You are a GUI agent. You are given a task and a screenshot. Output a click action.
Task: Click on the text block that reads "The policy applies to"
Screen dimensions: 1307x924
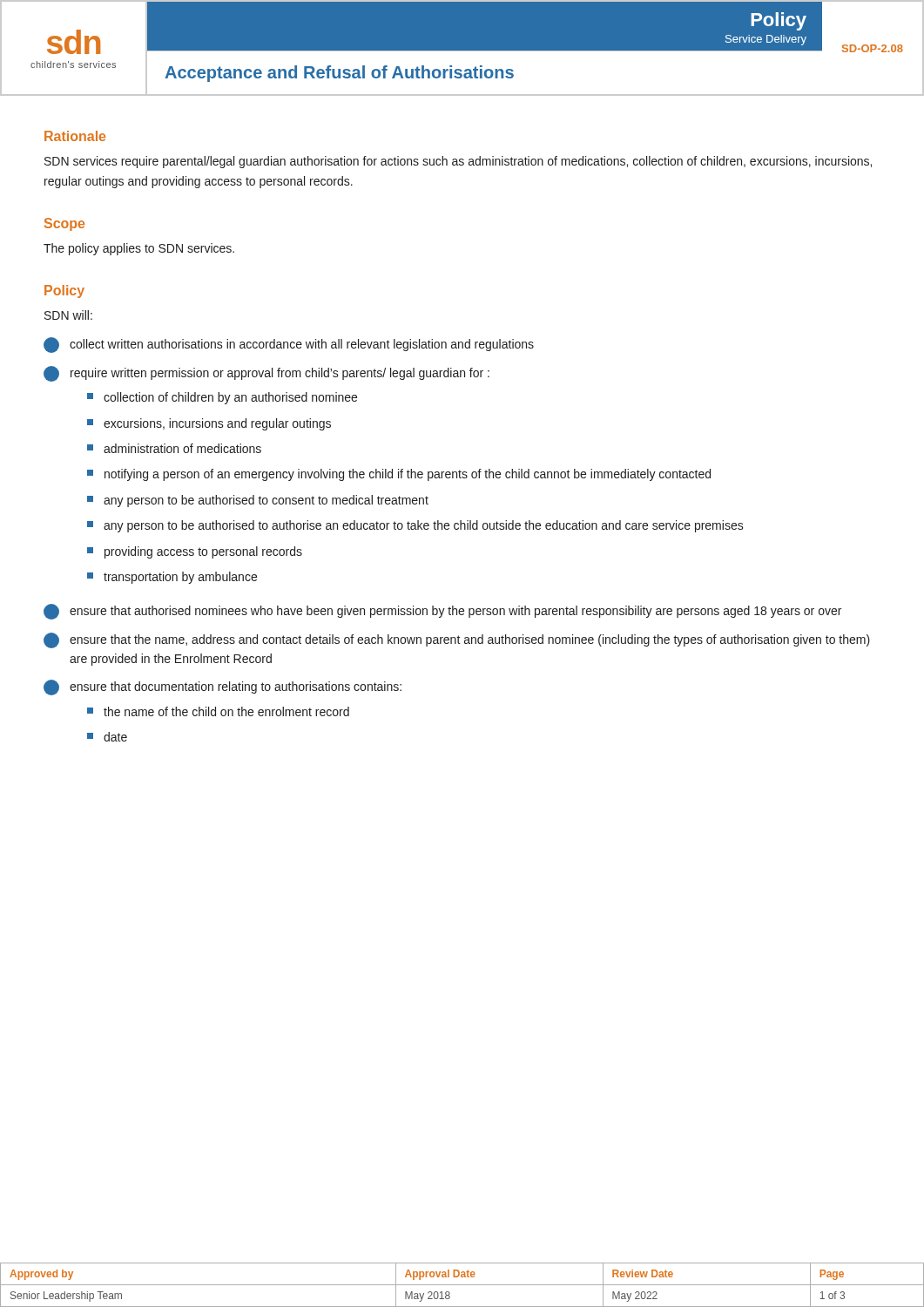pyautogui.click(x=139, y=249)
